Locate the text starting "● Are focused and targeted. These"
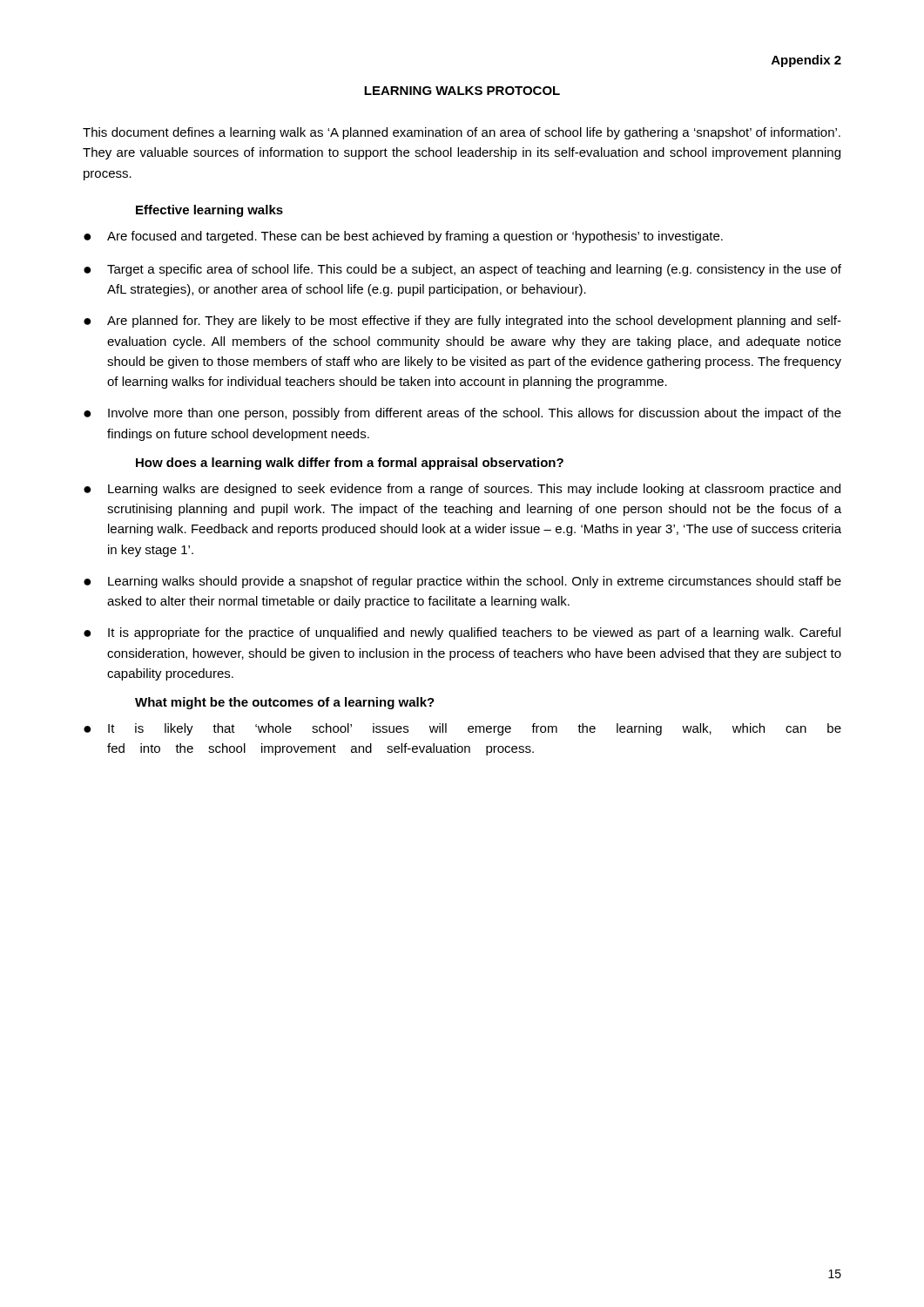Viewport: 924px width, 1307px height. (x=462, y=236)
